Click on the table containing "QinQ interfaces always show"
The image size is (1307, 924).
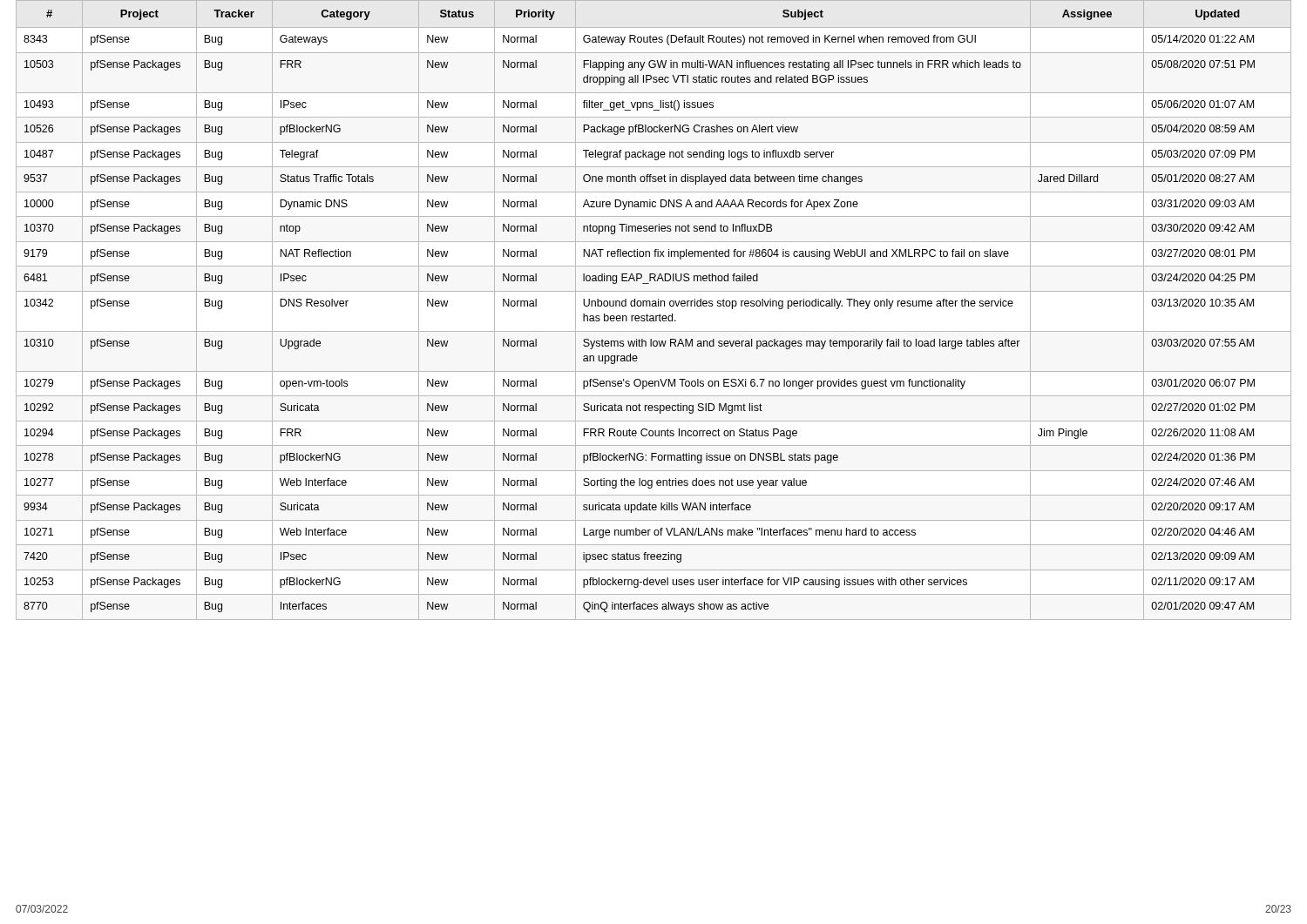[654, 310]
